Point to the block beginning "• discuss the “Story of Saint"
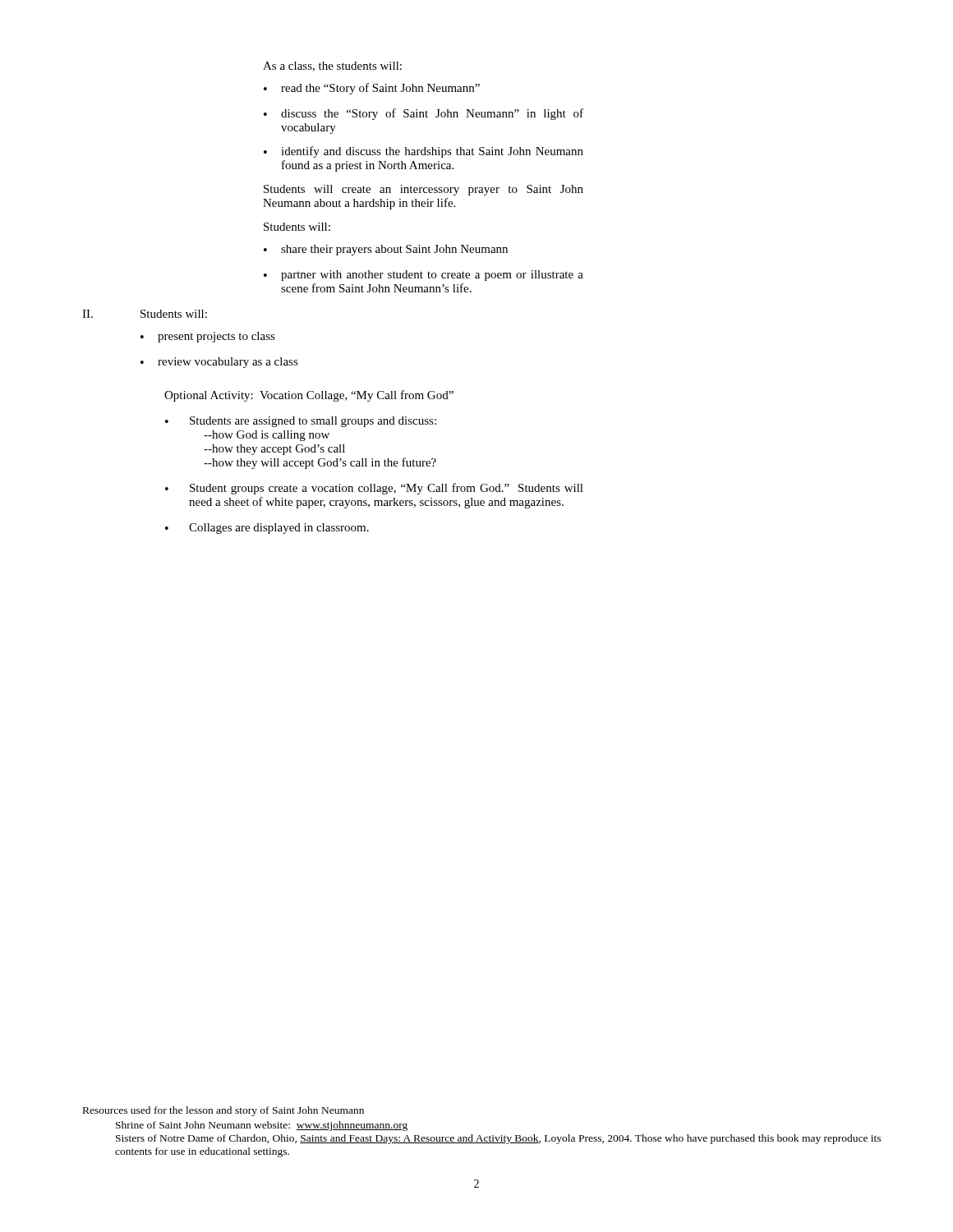The width and height of the screenshot is (953, 1232). 423,121
